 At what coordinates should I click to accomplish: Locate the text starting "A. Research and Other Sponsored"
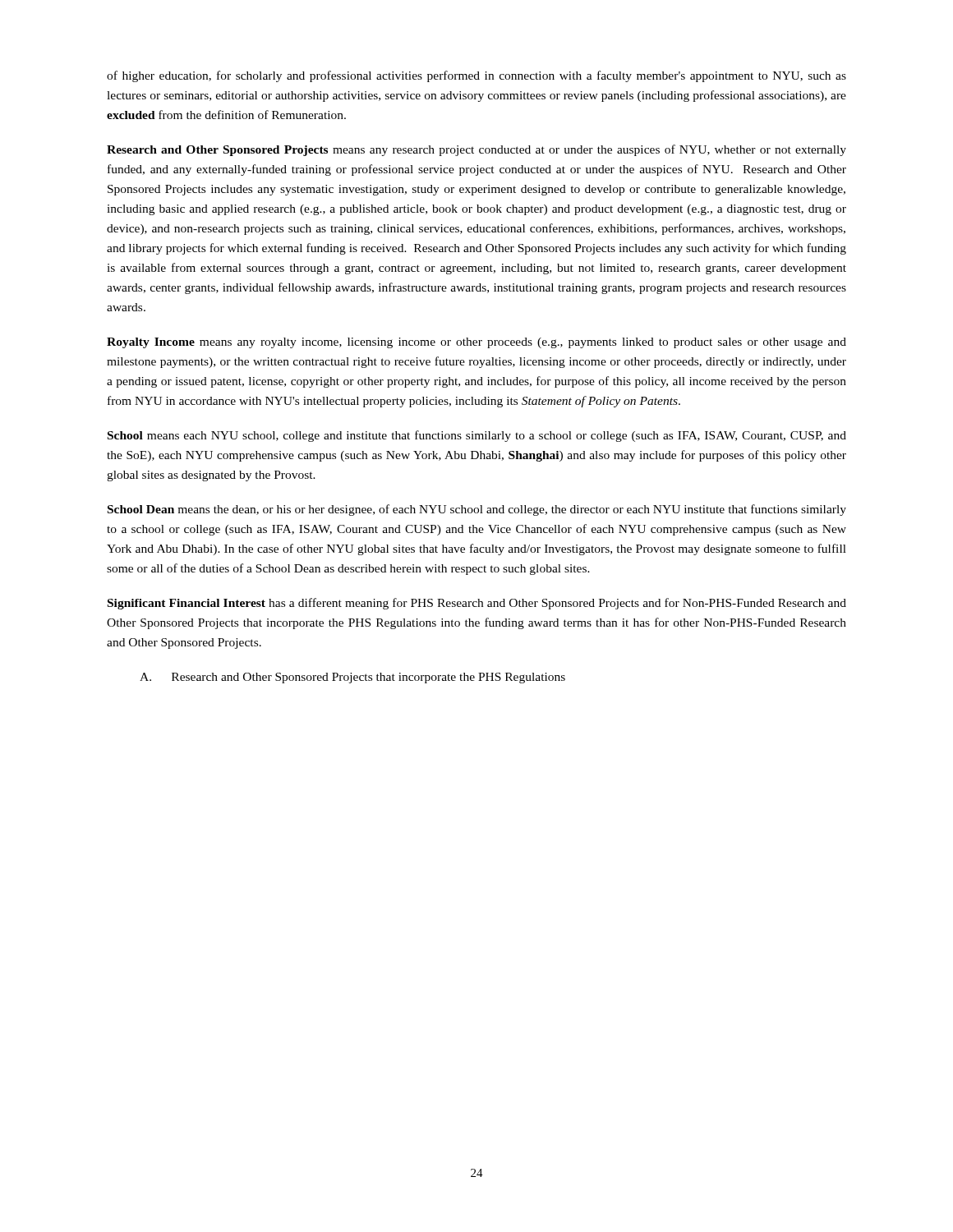click(x=353, y=677)
